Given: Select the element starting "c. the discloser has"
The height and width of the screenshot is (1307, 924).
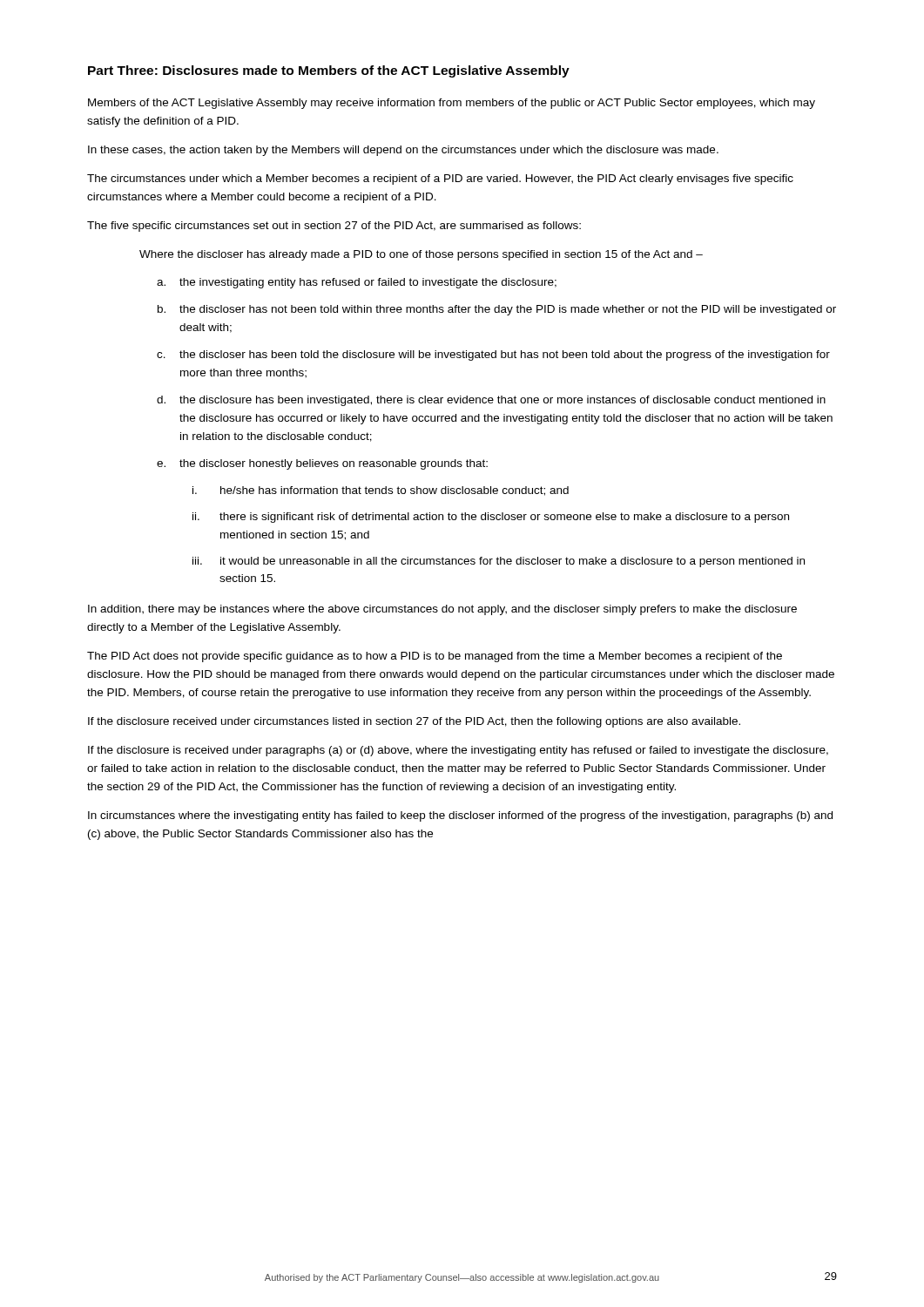Looking at the screenshot, I should [497, 364].
